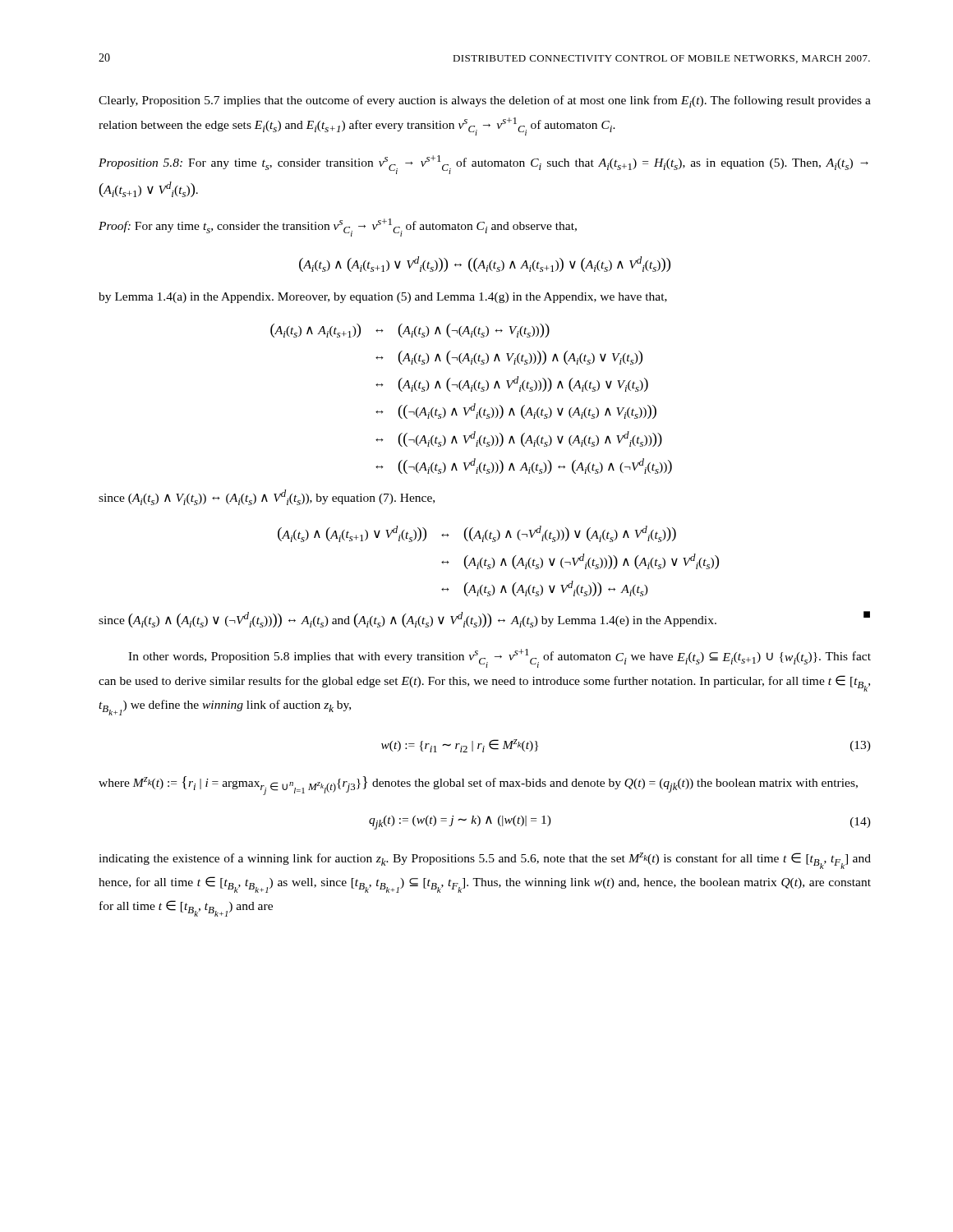Locate the text block that says "since (Ai(ts) ∧ Vi(ts)) ↔ (Ai(ts)"
The height and width of the screenshot is (1232, 953).
point(267,497)
